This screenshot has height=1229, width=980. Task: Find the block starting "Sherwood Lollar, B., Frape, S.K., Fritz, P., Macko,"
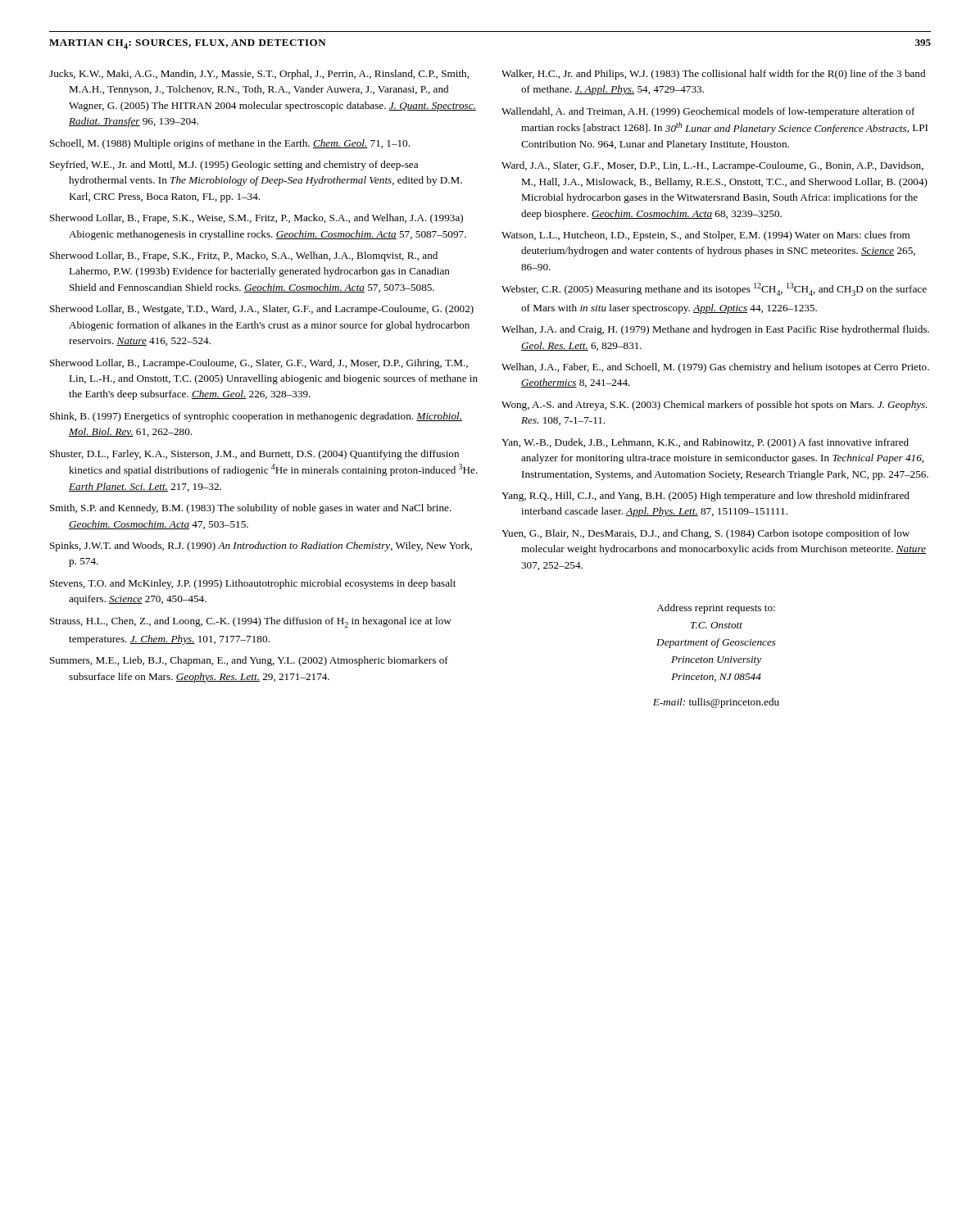pos(250,271)
